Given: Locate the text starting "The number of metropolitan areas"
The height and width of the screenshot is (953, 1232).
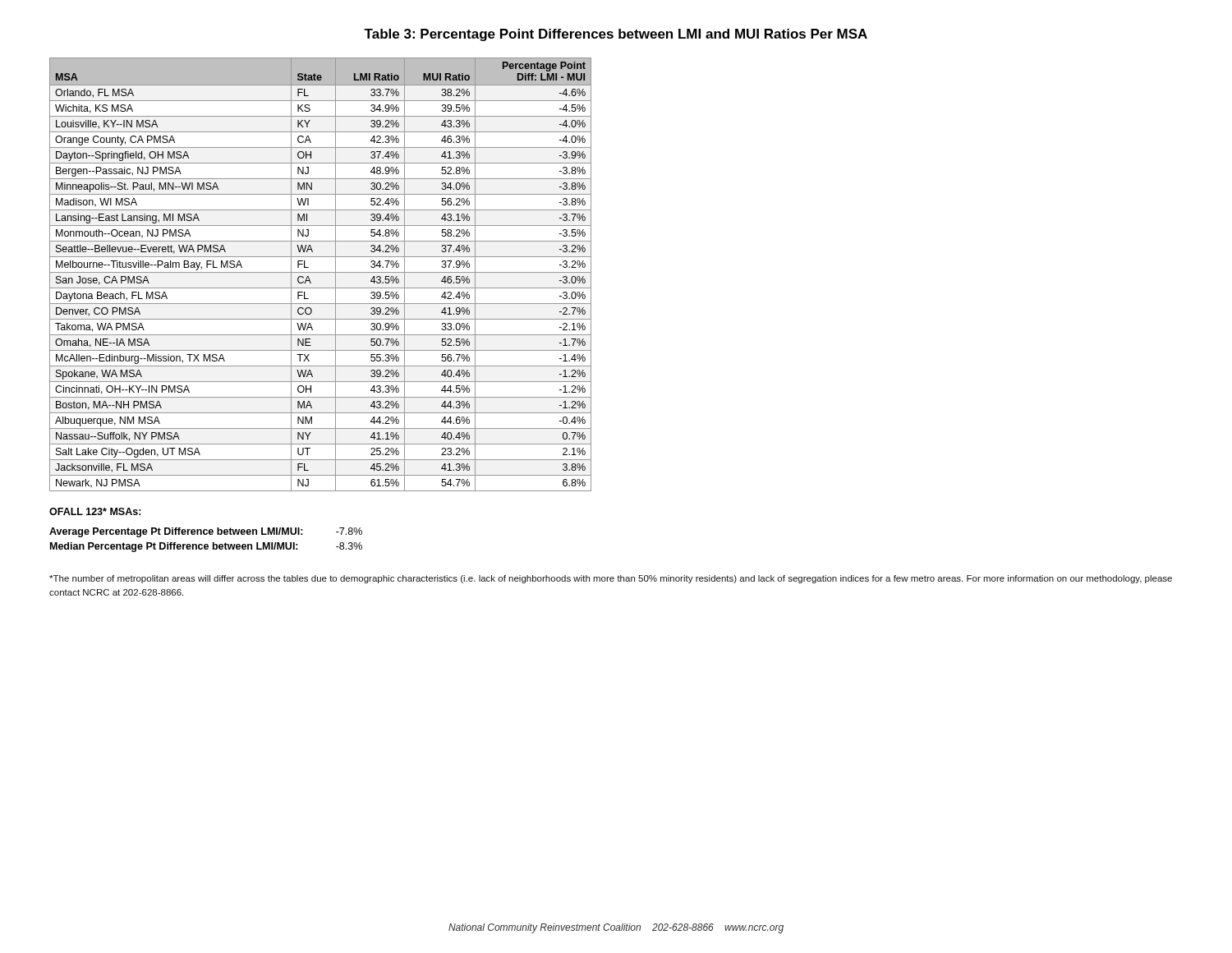Looking at the screenshot, I should (x=611, y=585).
